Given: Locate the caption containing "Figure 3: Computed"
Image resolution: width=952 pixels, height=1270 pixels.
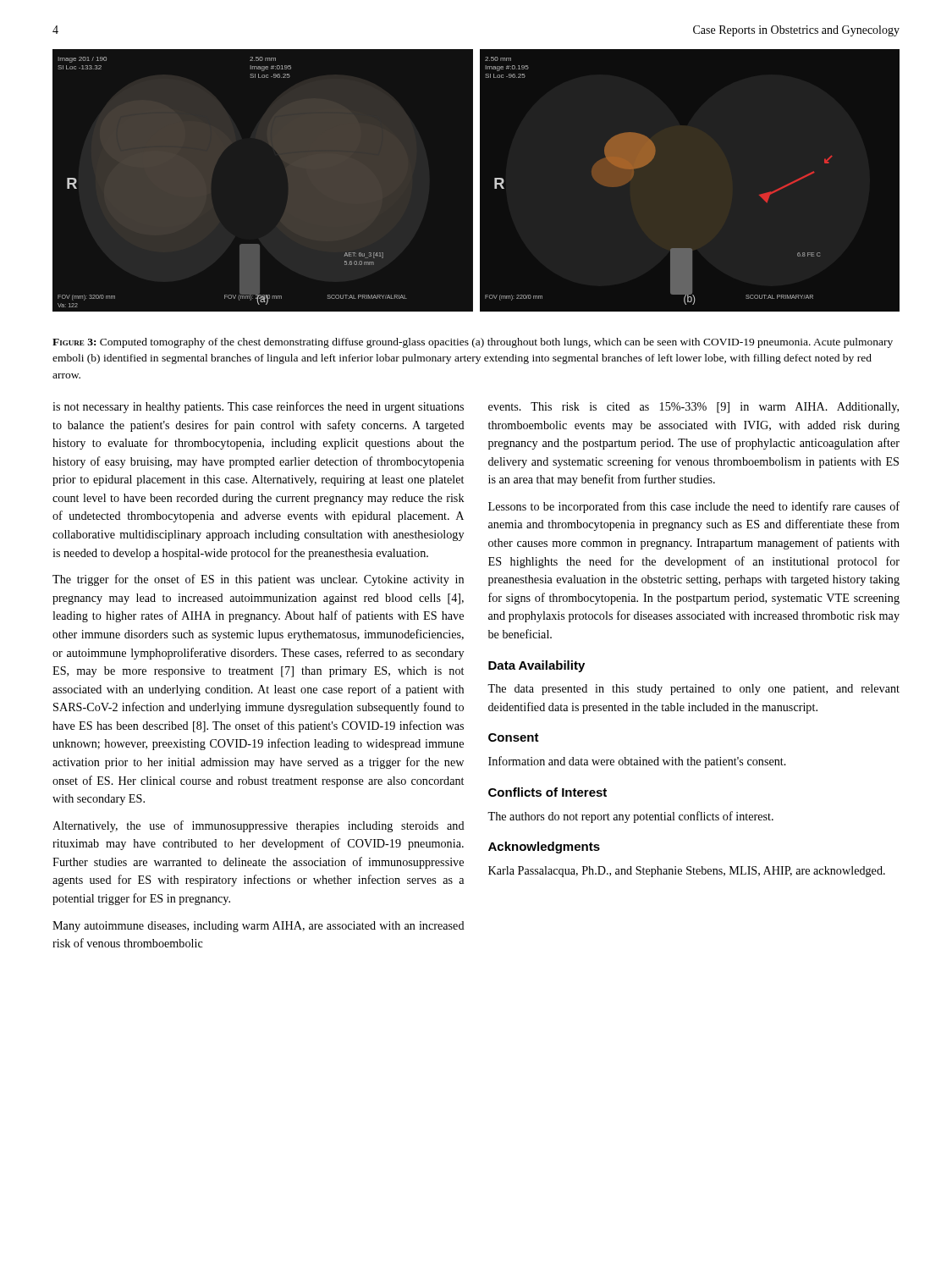Looking at the screenshot, I should click(476, 358).
